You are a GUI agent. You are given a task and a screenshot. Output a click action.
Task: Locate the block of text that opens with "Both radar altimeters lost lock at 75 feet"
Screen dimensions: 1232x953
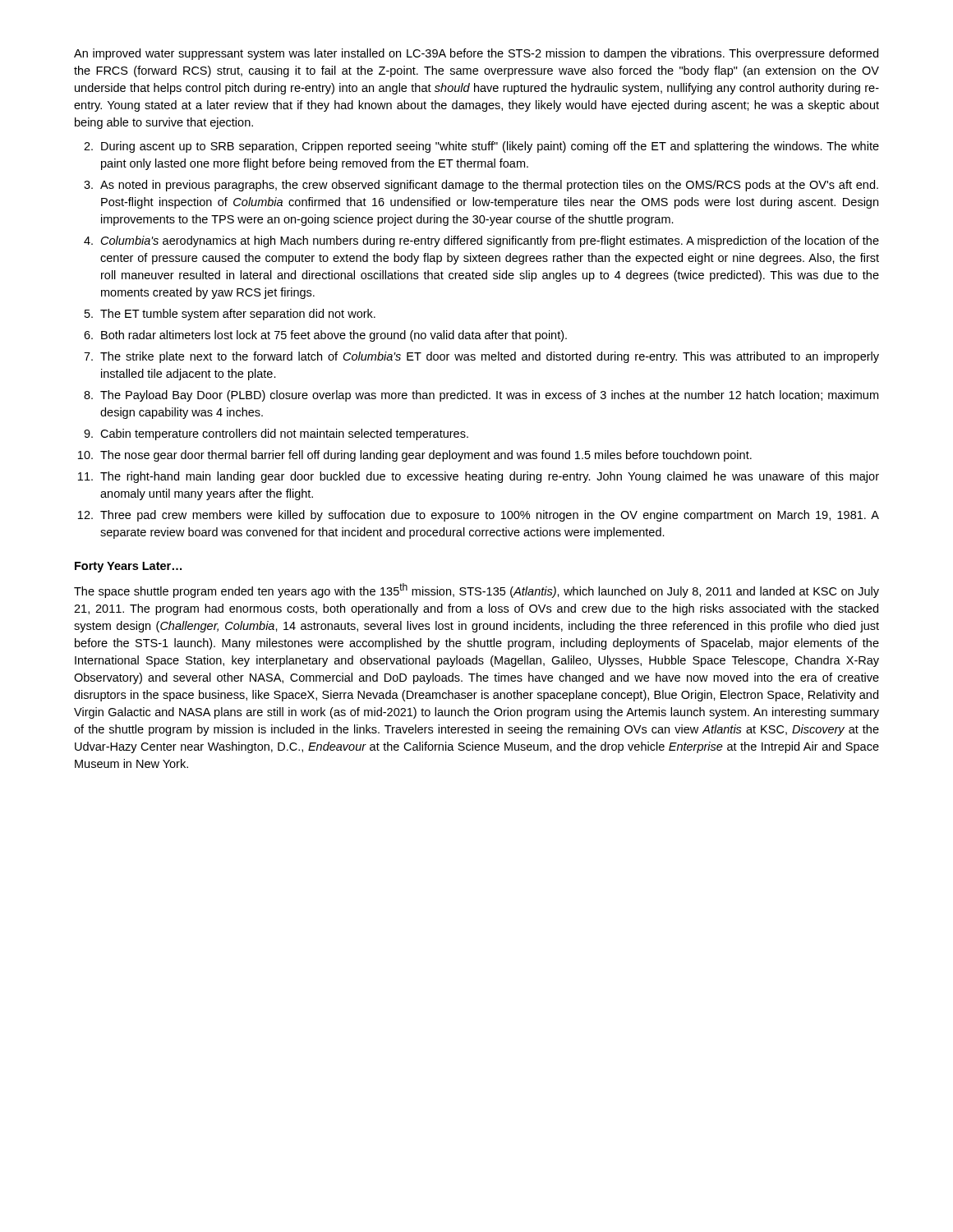334,335
